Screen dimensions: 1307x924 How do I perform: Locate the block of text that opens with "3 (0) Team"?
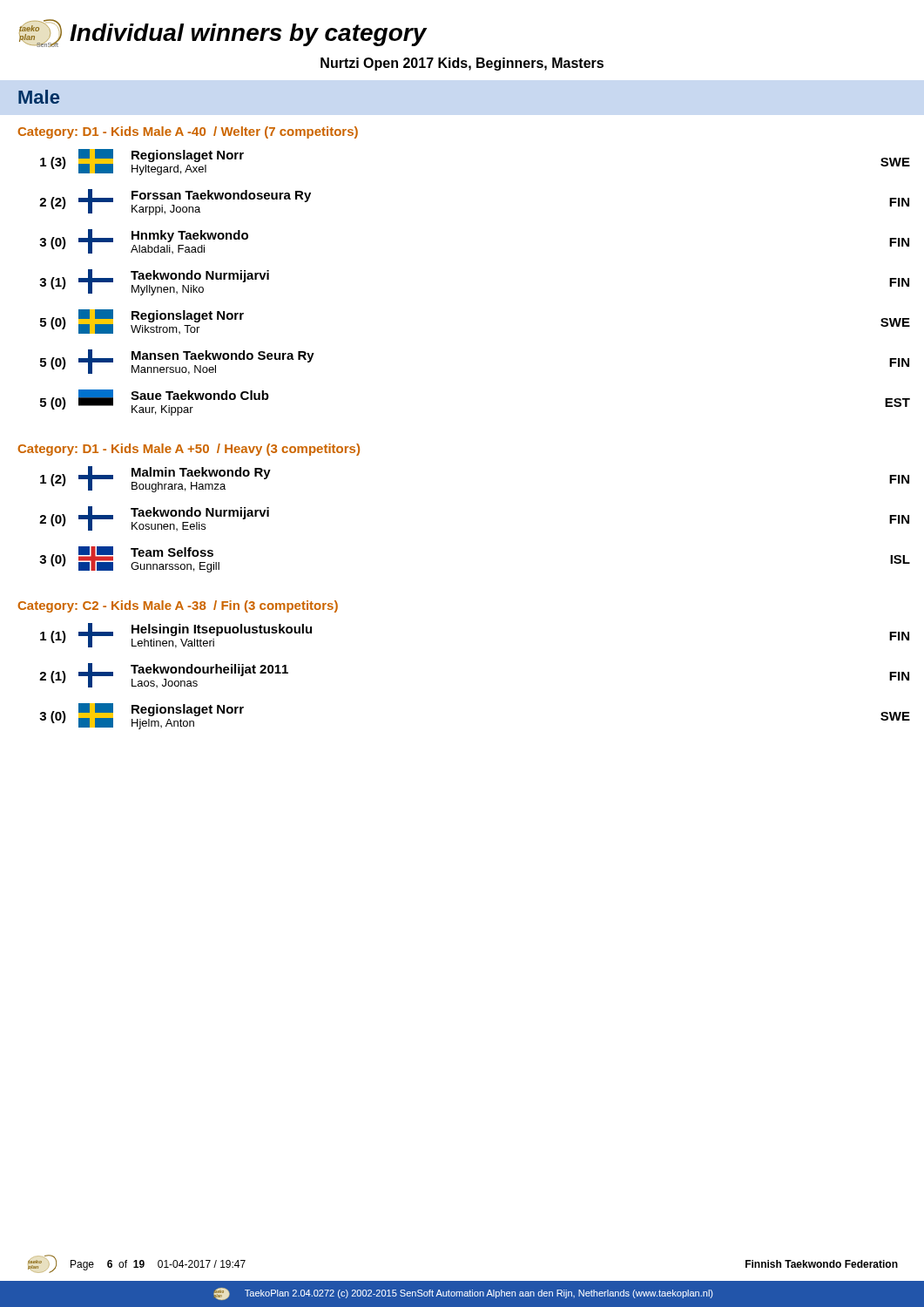[148, 556]
